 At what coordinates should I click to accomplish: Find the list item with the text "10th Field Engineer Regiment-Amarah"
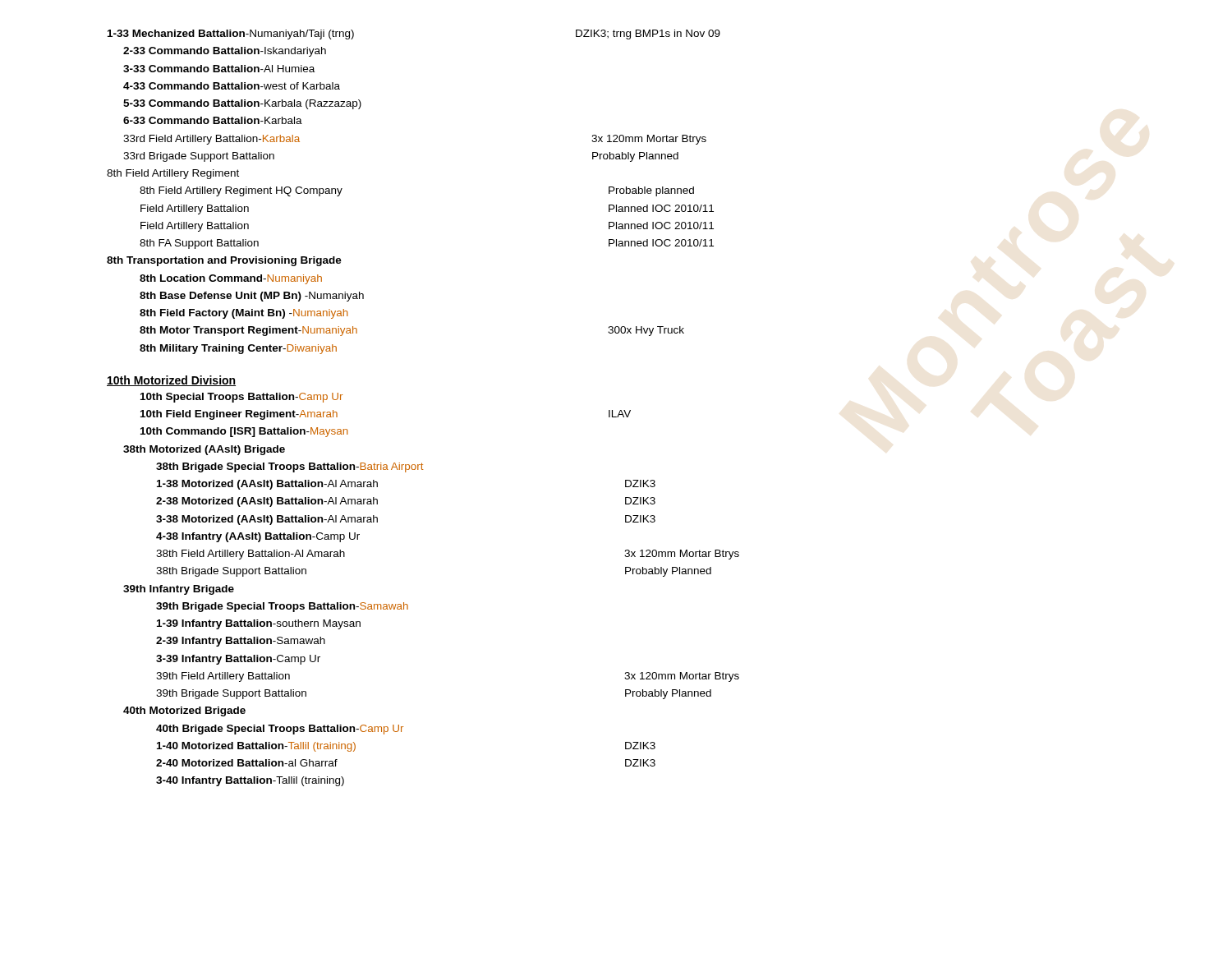coord(239,414)
